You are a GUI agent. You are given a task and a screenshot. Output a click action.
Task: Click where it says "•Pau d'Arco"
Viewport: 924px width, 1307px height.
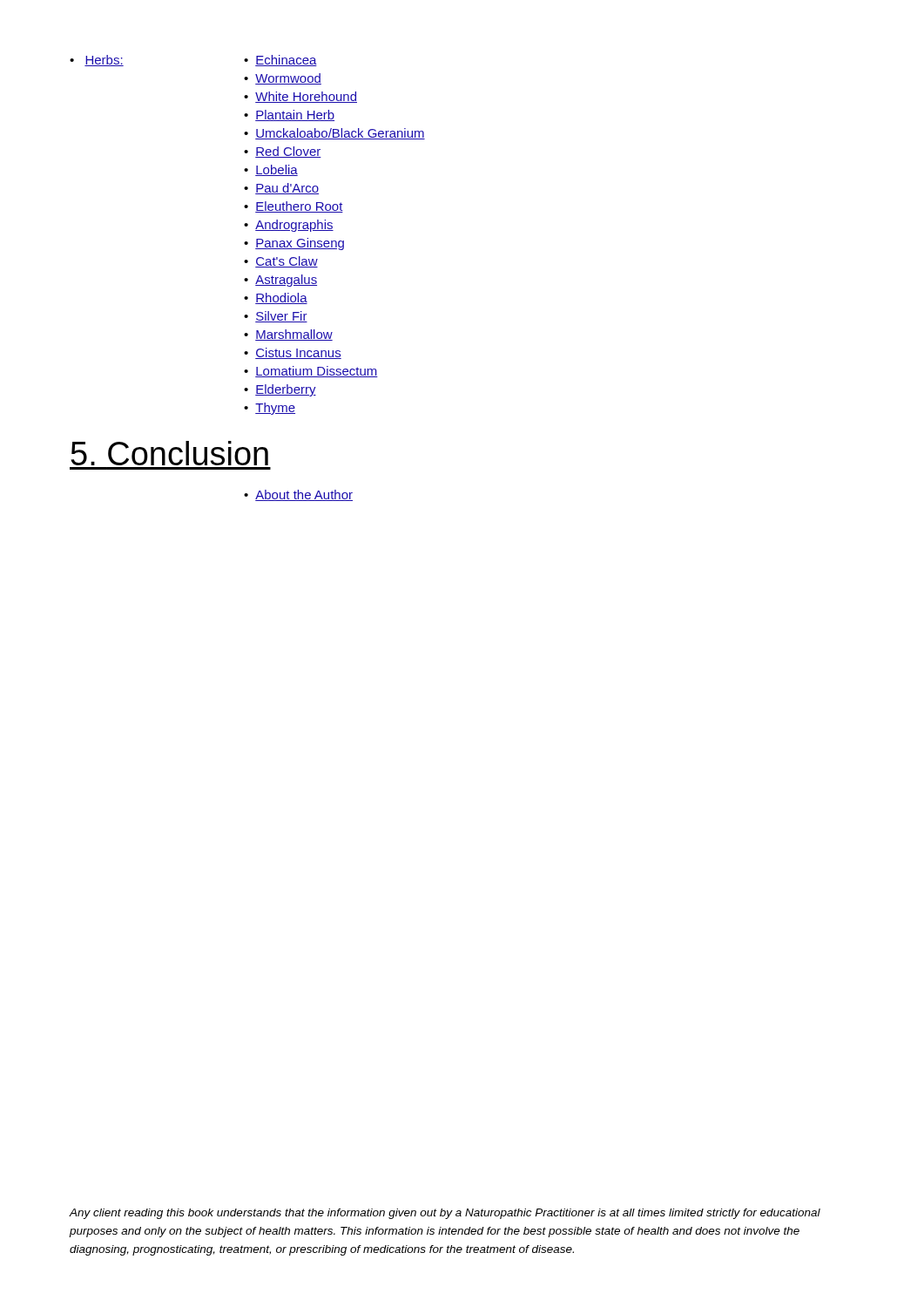pyautogui.click(x=281, y=188)
